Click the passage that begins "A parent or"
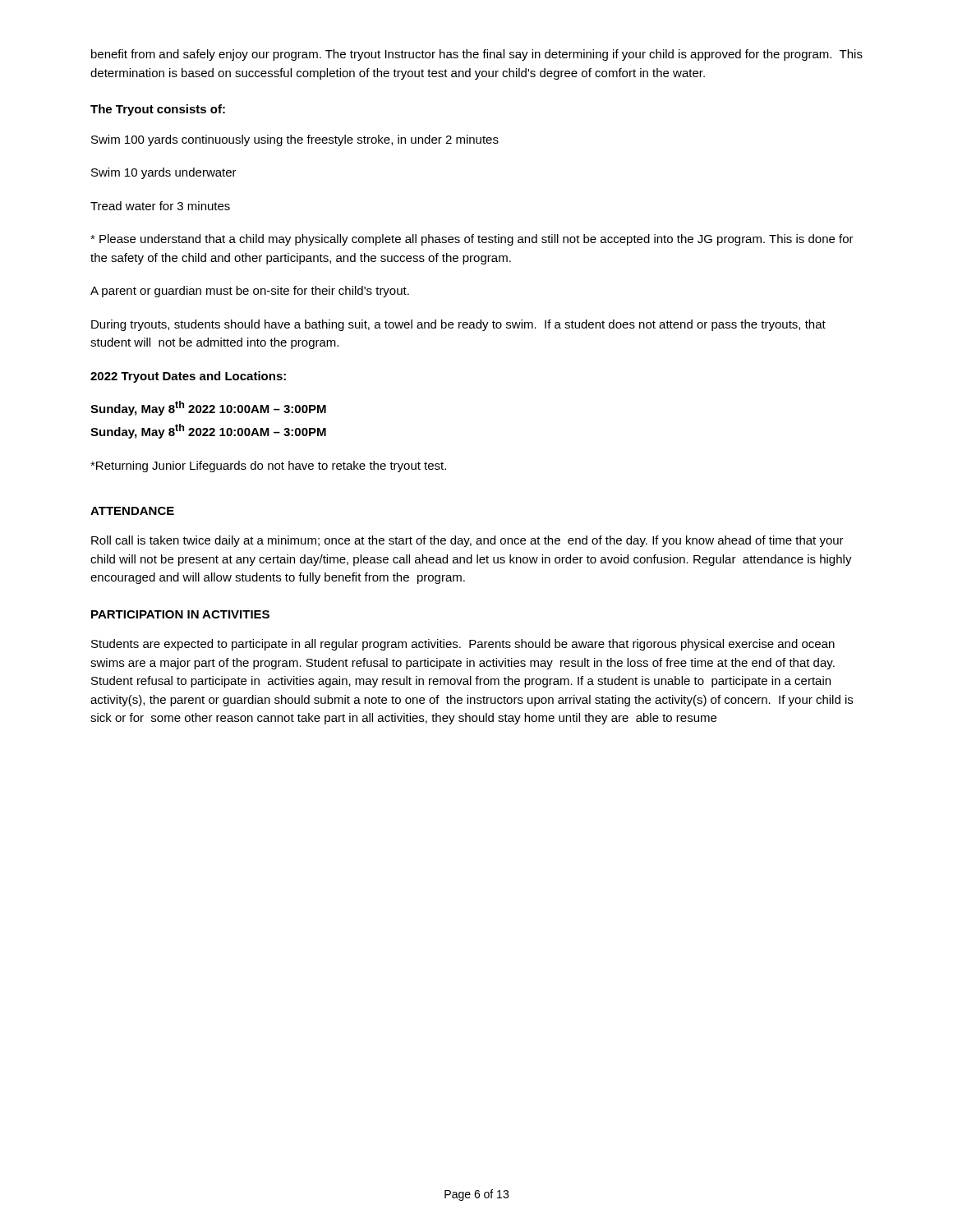The width and height of the screenshot is (953, 1232). pos(250,290)
